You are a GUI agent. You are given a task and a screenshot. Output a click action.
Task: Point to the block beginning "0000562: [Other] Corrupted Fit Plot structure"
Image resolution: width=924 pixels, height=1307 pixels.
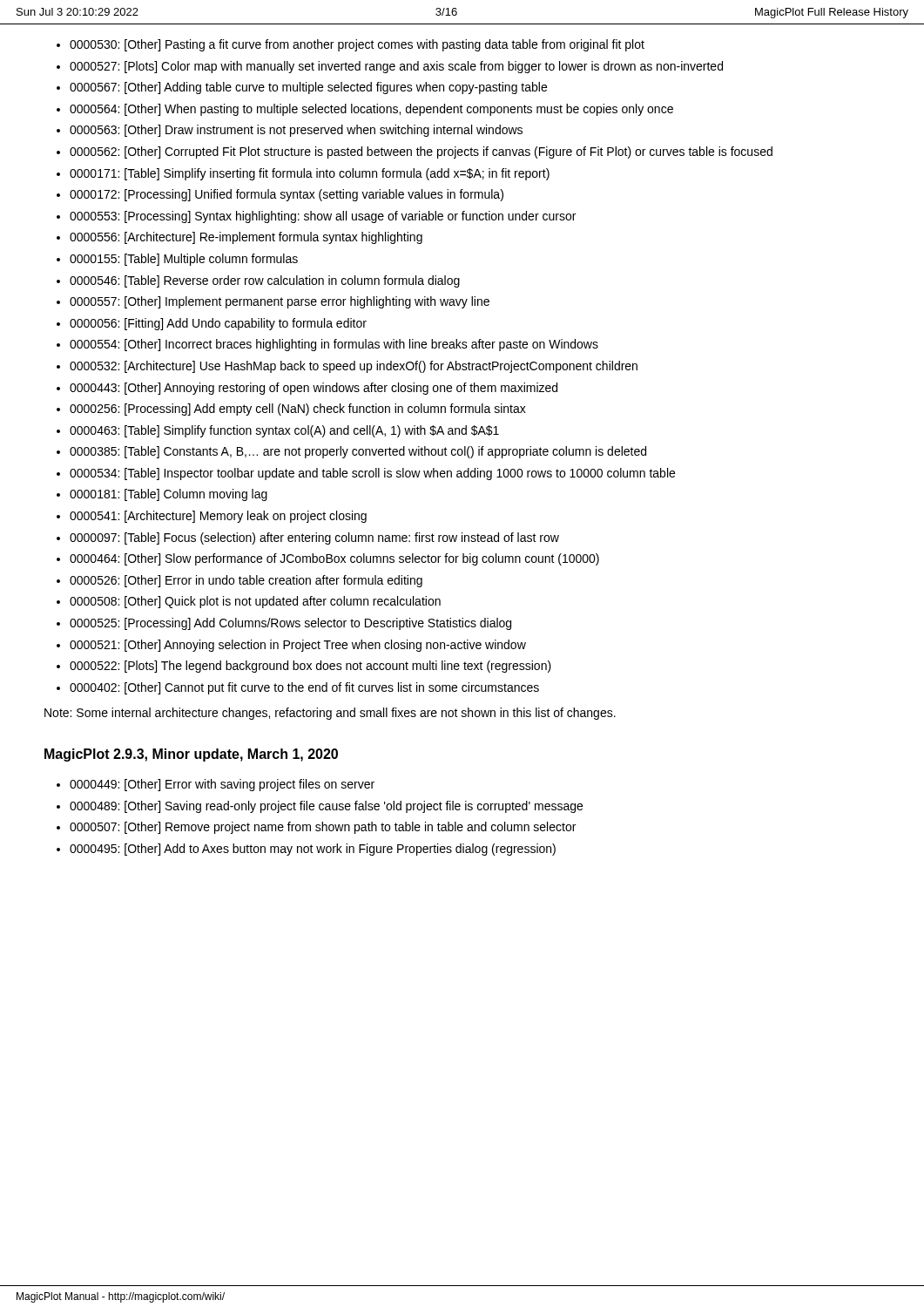coord(475,152)
